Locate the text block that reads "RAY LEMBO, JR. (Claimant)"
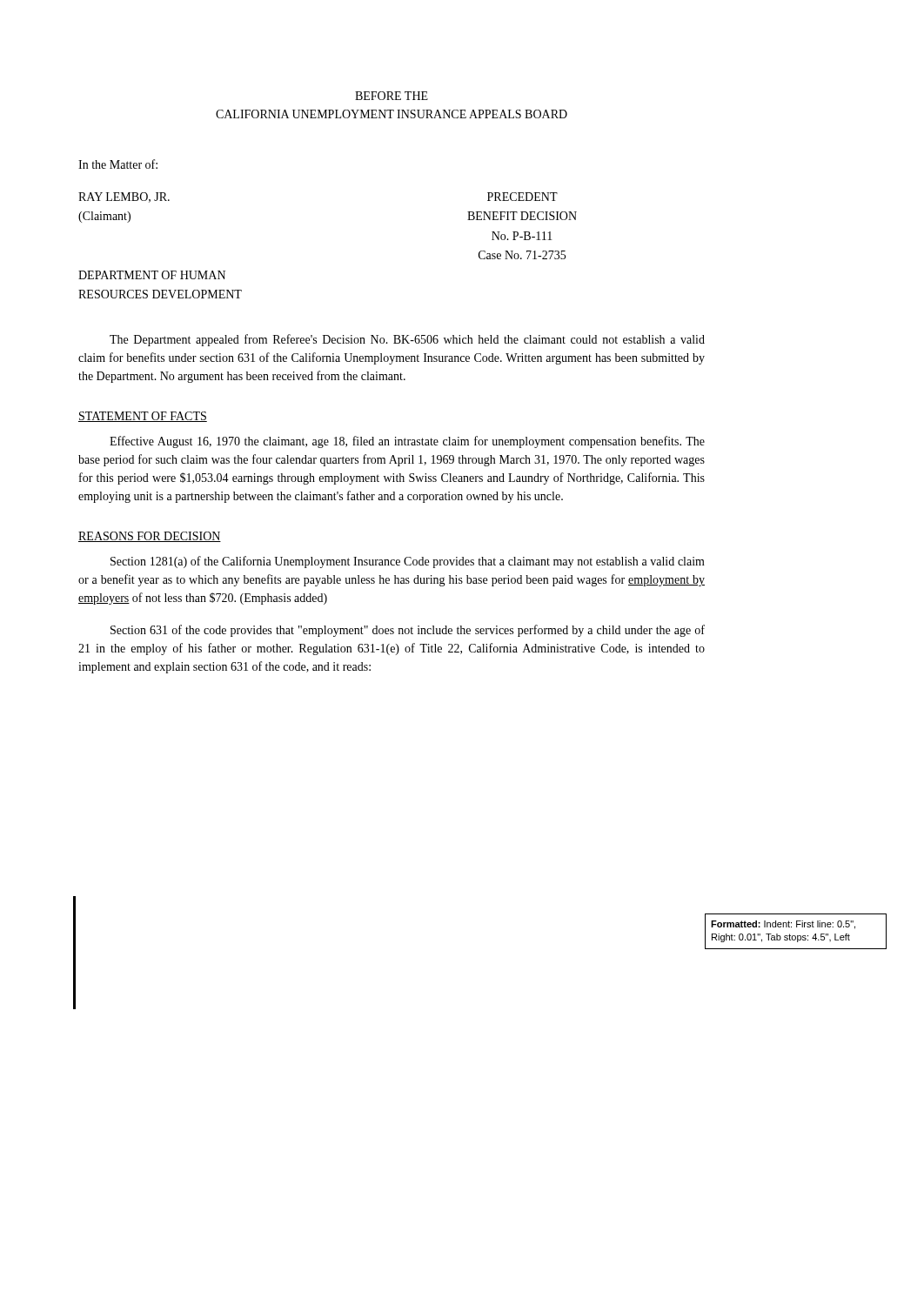 click(x=126, y=198)
